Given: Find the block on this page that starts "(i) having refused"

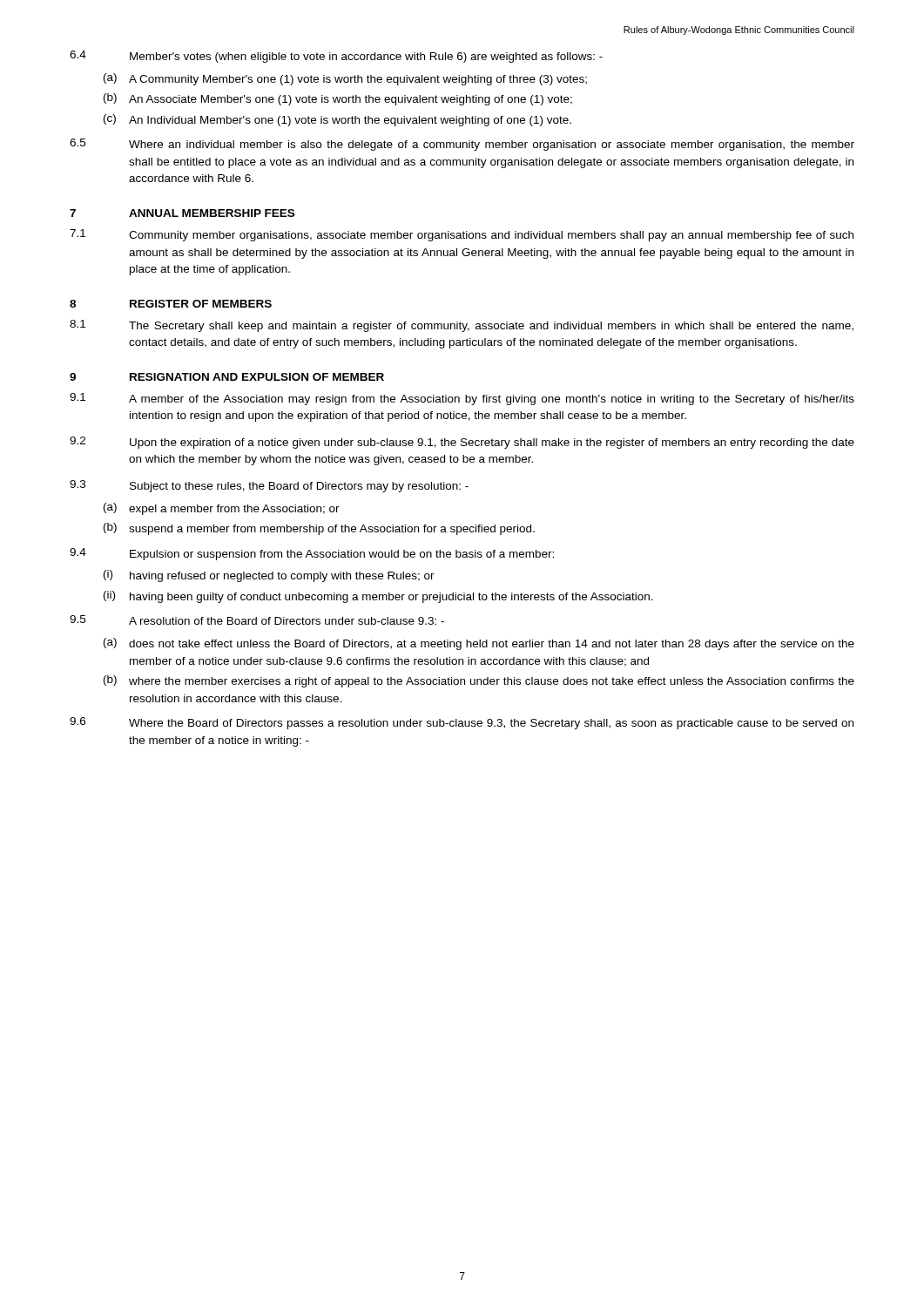Looking at the screenshot, I should (x=269, y=576).
